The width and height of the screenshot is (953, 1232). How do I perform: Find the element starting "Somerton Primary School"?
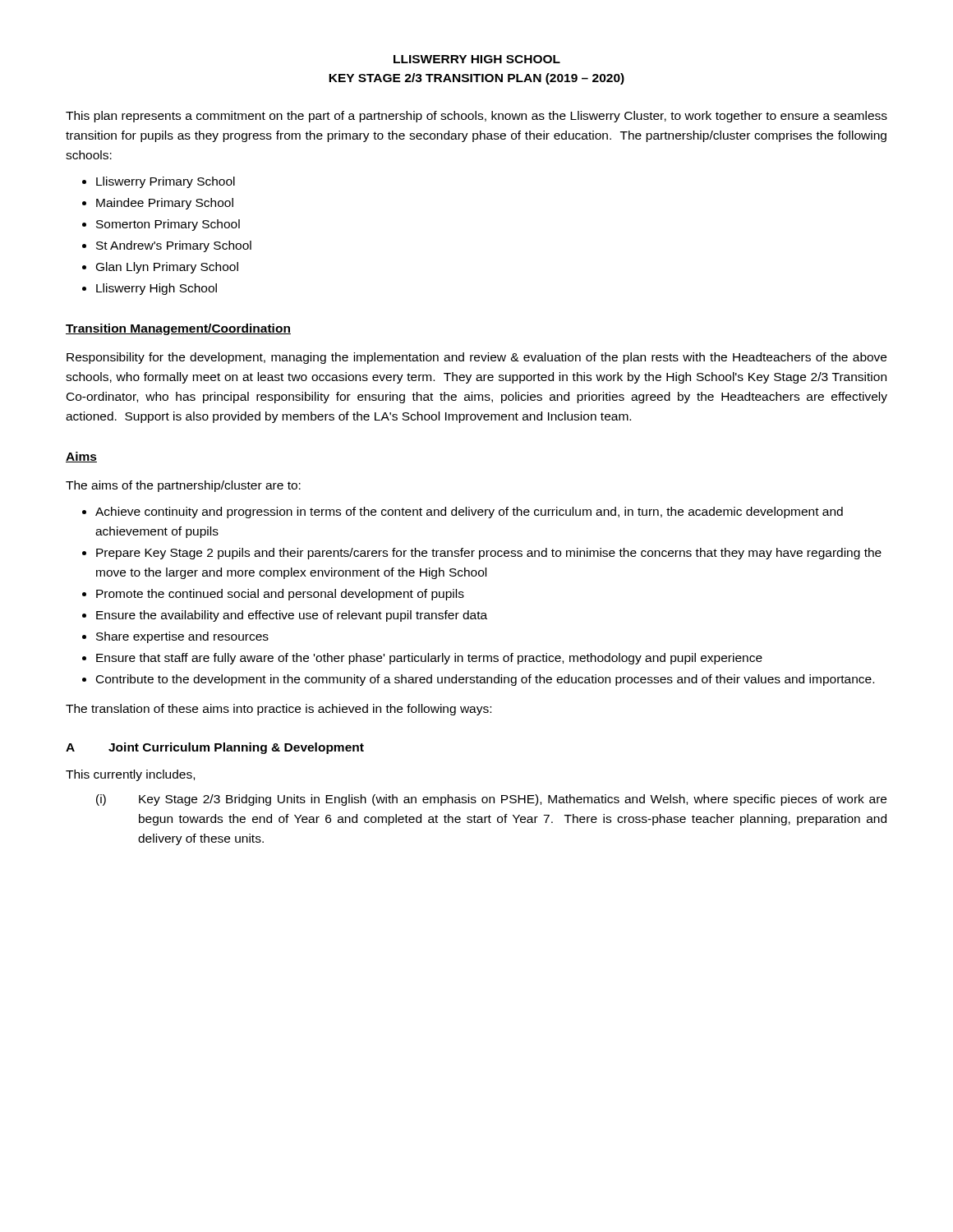[x=168, y=223]
